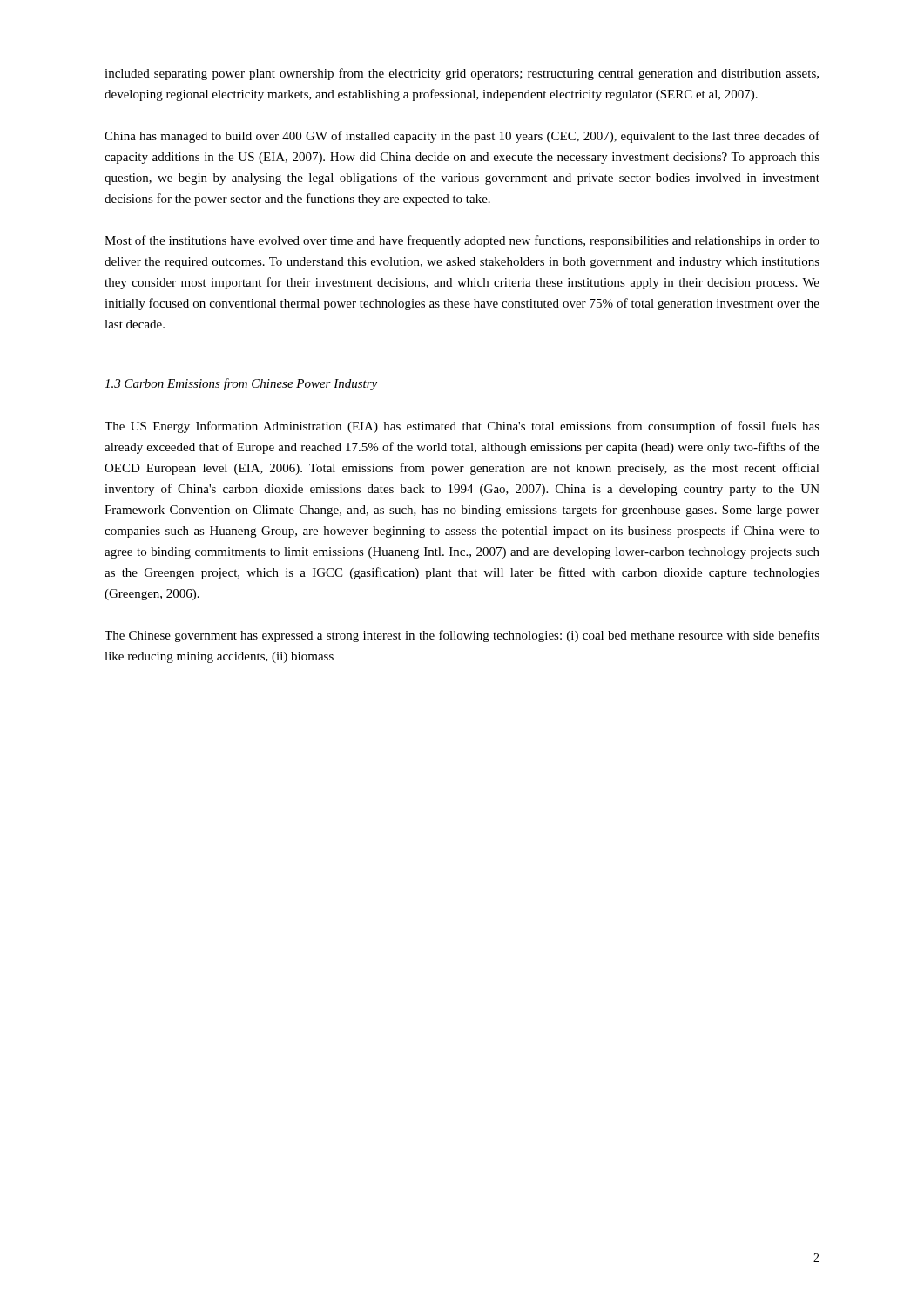This screenshot has width=924, height=1307.
Task: Locate the passage starting "The Chinese government"
Action: [x=462, y=646]
